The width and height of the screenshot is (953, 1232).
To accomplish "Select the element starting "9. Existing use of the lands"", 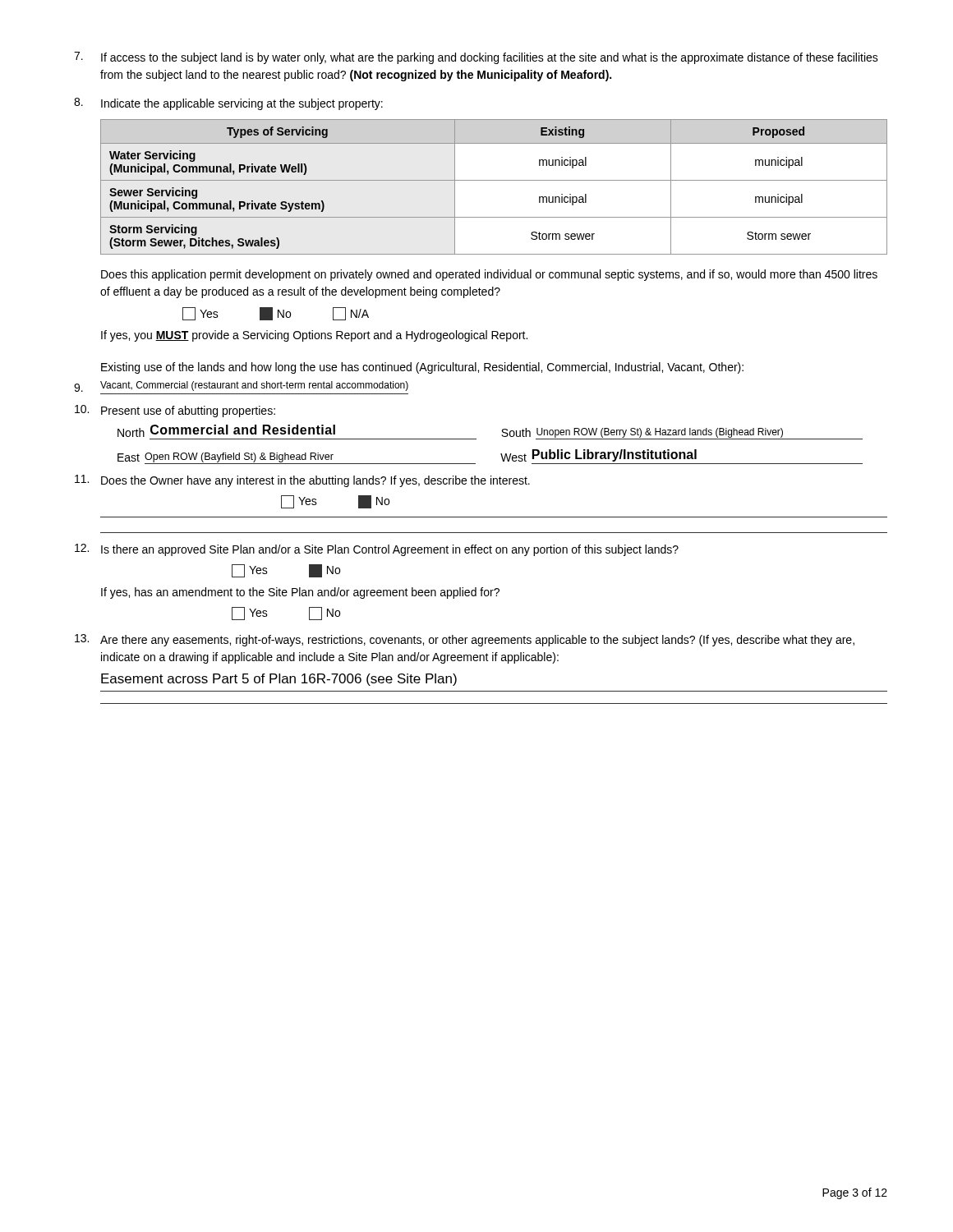I will point(481,377).
